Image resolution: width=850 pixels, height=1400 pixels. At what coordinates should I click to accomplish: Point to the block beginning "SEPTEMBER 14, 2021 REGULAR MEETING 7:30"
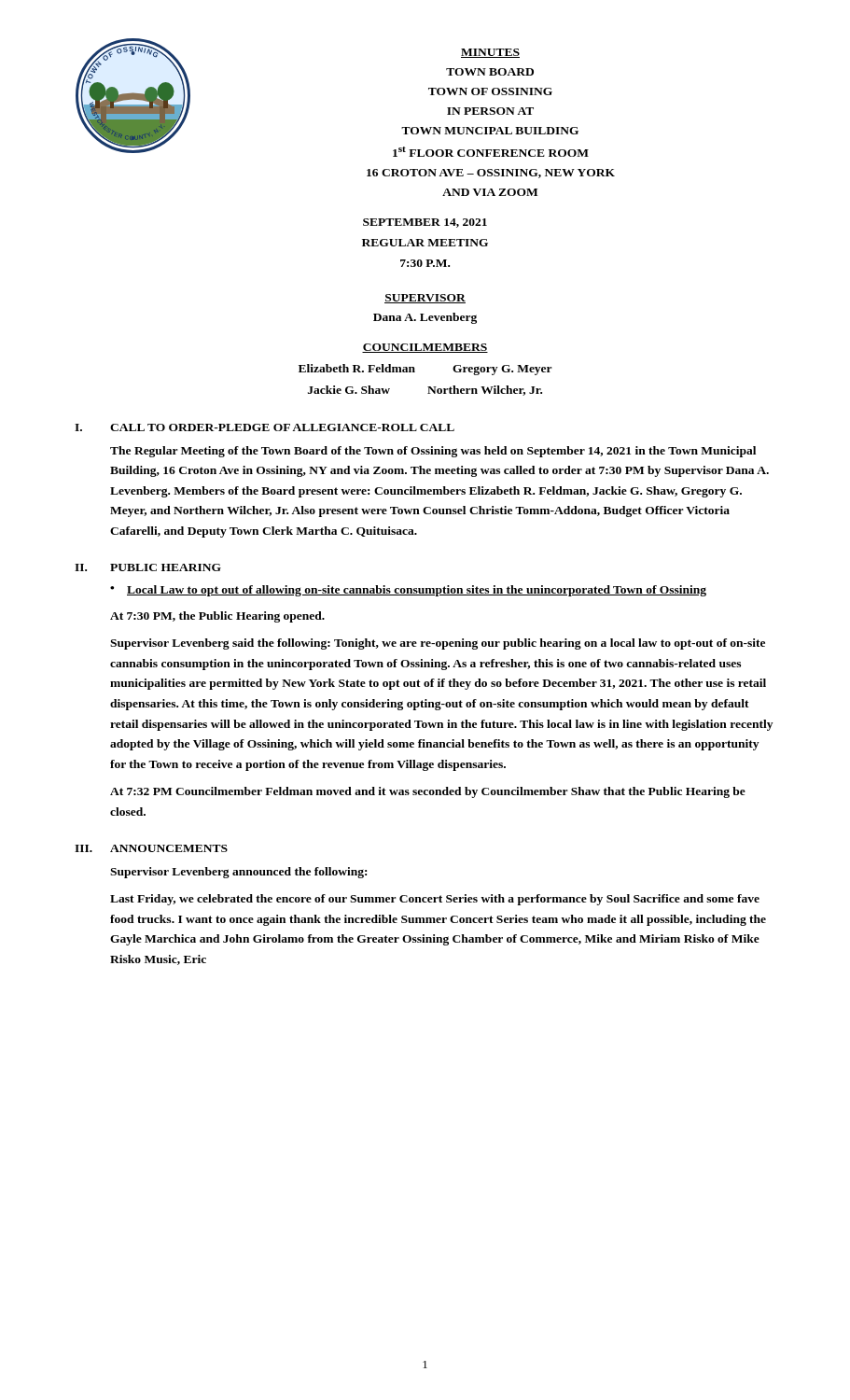coord(425,242)
